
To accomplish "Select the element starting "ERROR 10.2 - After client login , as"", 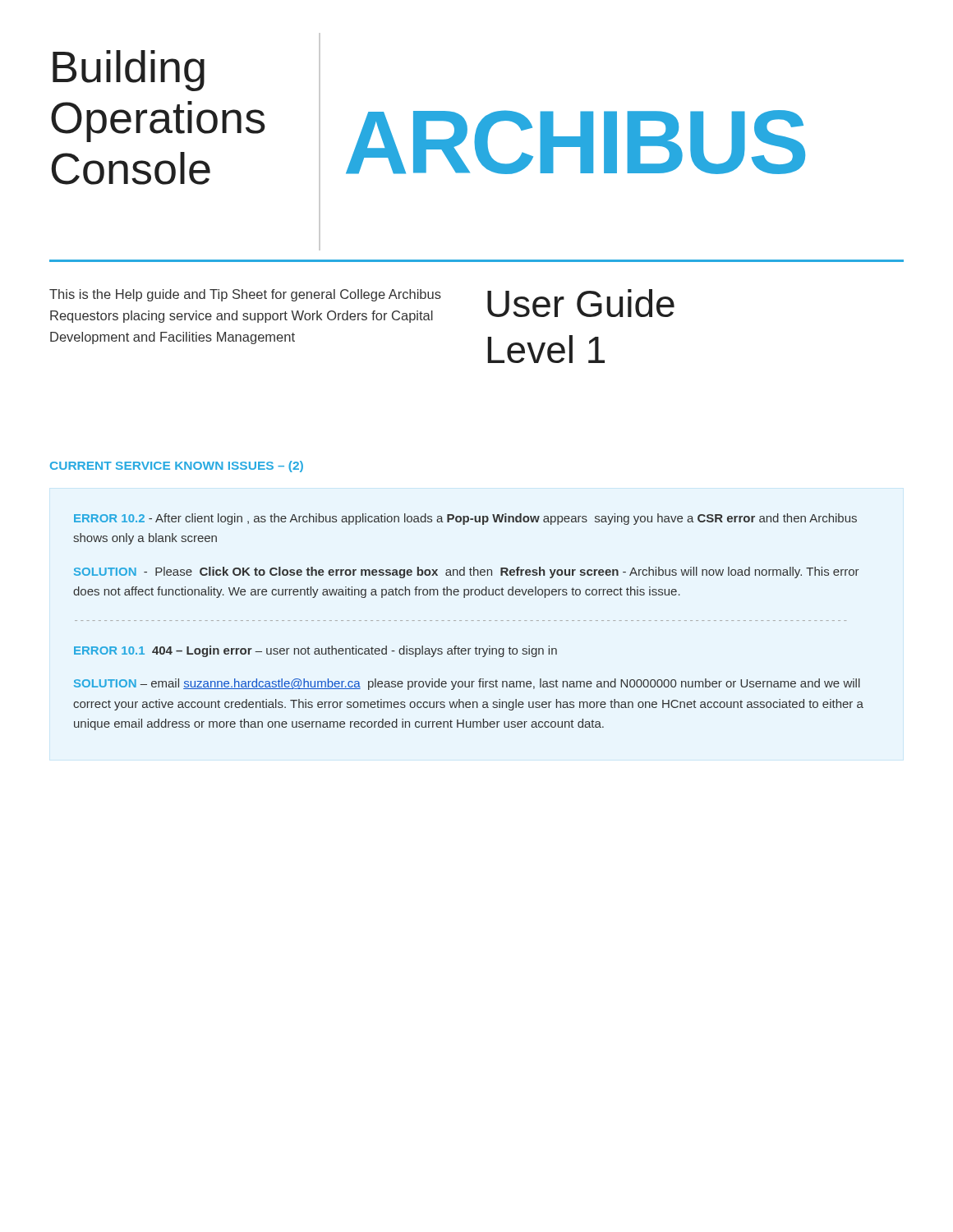I will (x=465, y=528).
